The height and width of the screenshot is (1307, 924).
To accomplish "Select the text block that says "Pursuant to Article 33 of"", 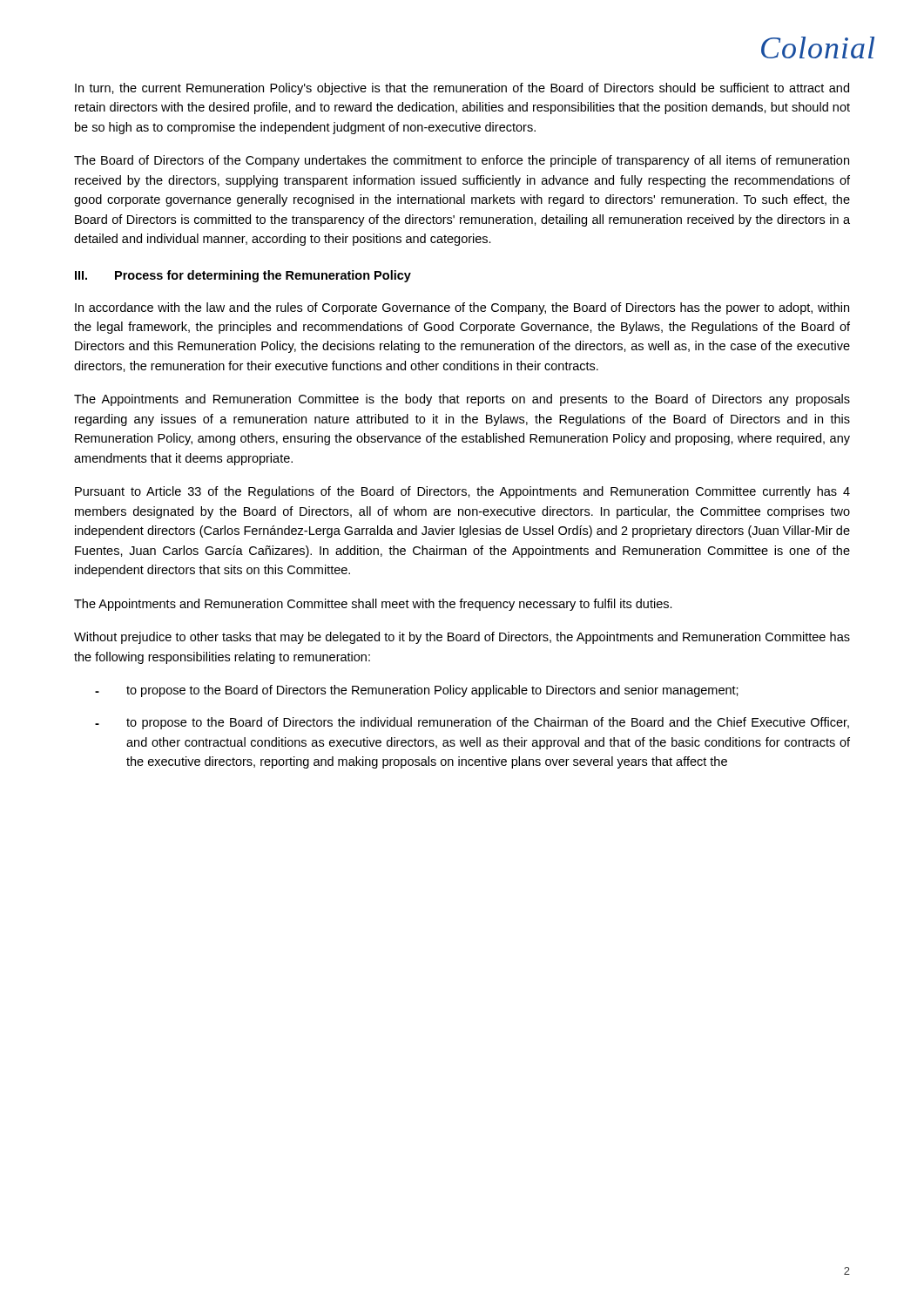I will pyautogui.click(x=462, y=531).
